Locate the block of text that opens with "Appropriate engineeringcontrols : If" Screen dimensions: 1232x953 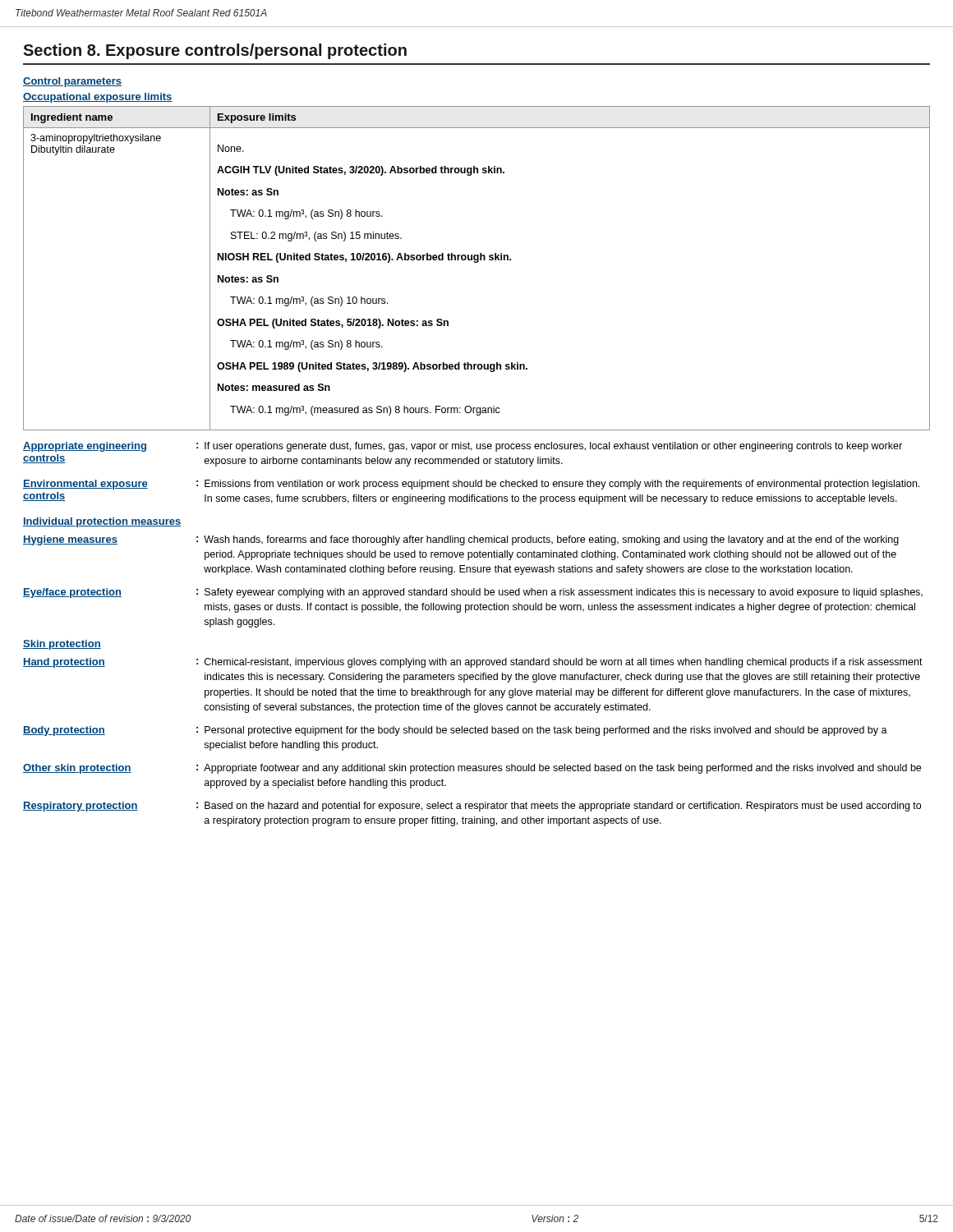pos(476,453)
